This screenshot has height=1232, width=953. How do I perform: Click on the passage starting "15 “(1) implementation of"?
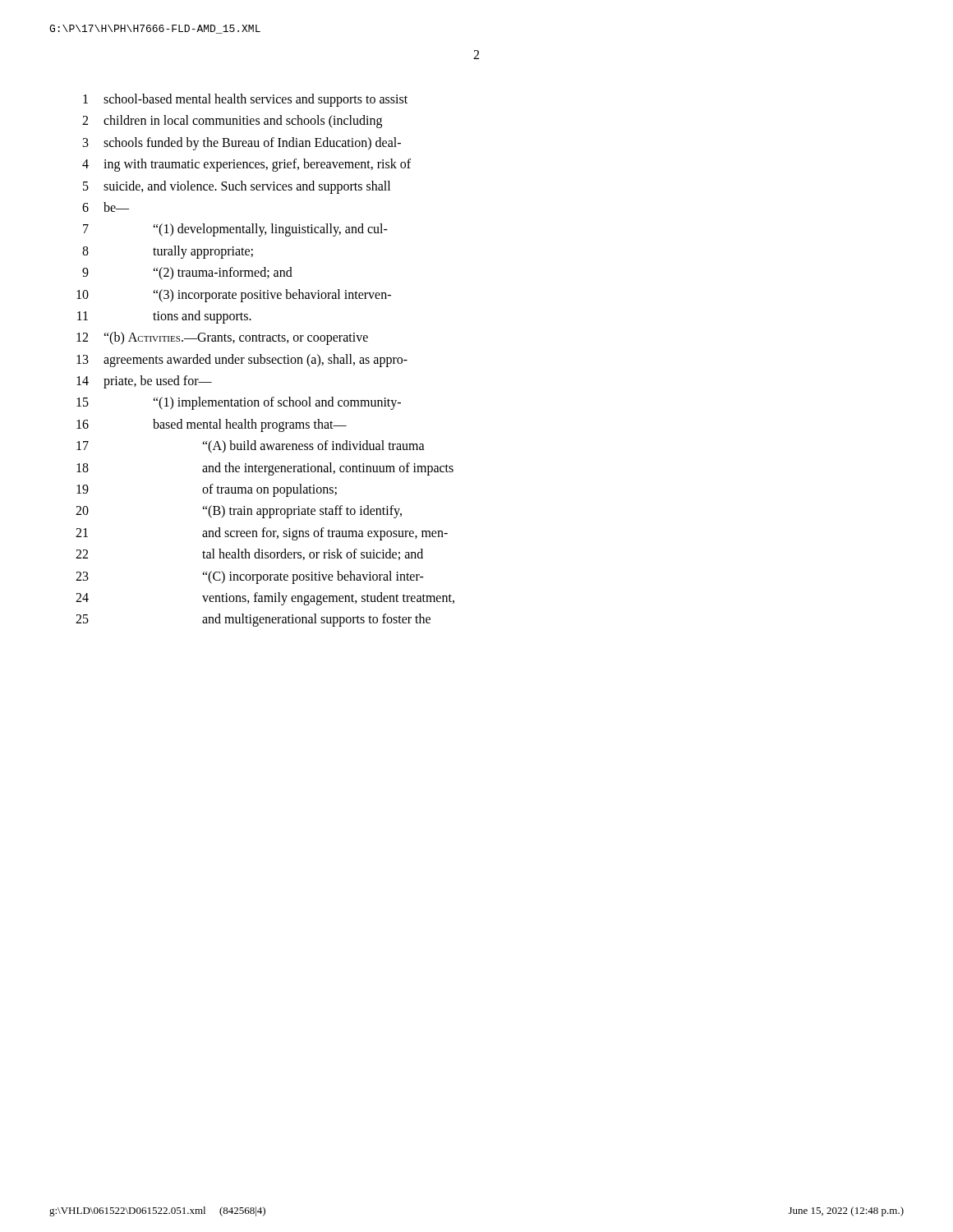239,403
